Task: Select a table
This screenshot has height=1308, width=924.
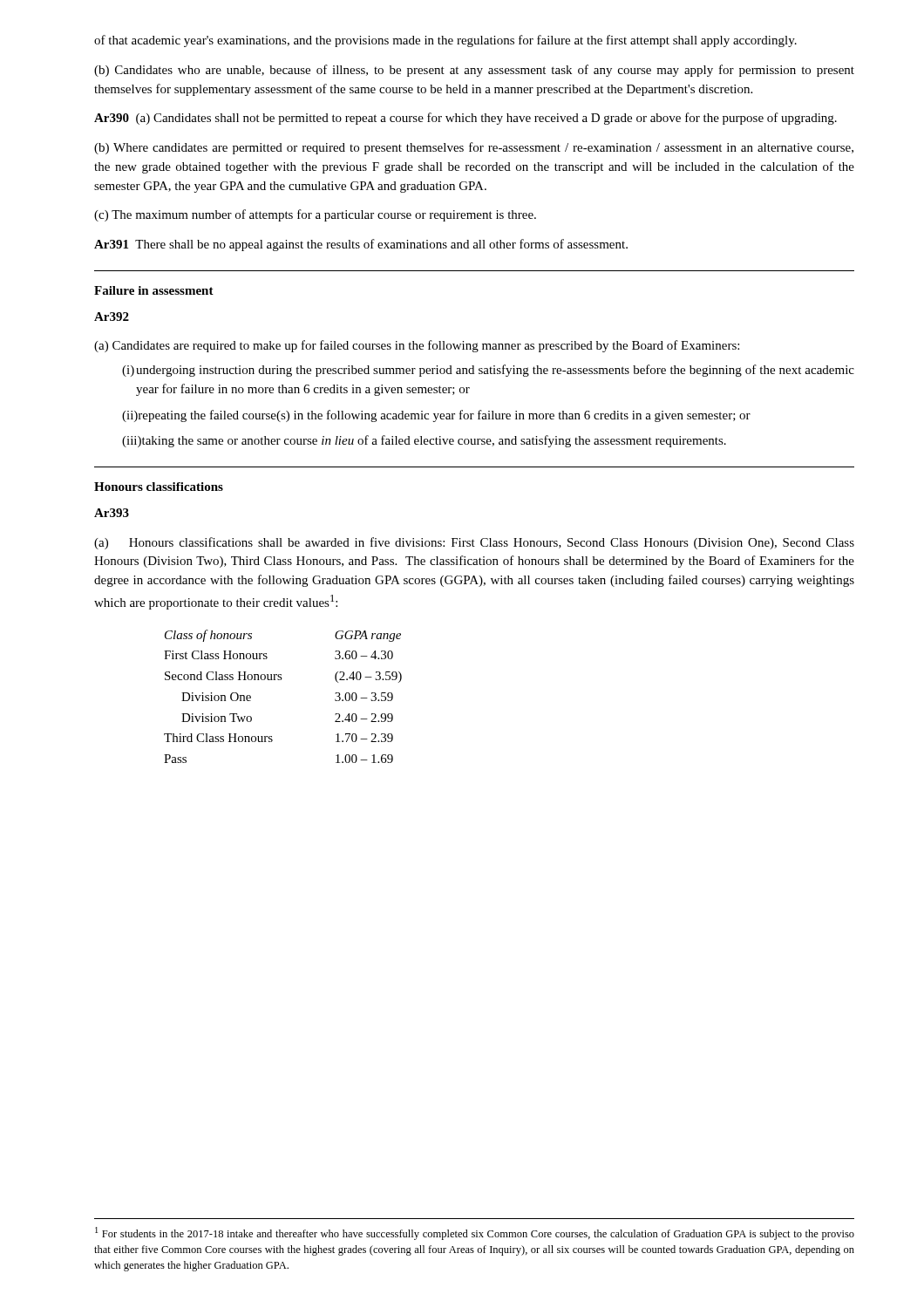Action: pyautogui.click(x=474, y=697)
